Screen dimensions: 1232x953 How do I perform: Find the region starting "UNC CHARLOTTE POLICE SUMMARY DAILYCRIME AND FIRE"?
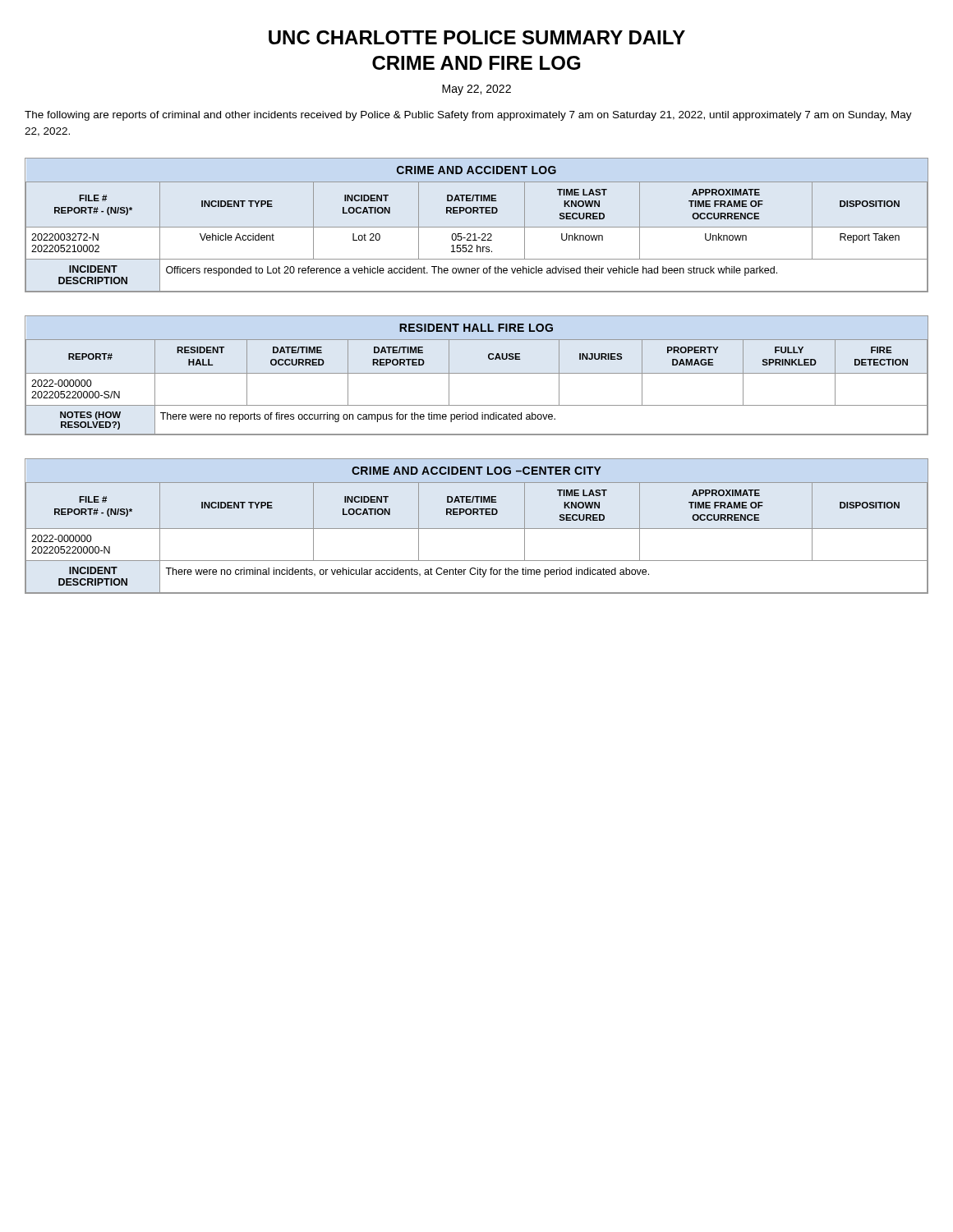coord(476,50)
